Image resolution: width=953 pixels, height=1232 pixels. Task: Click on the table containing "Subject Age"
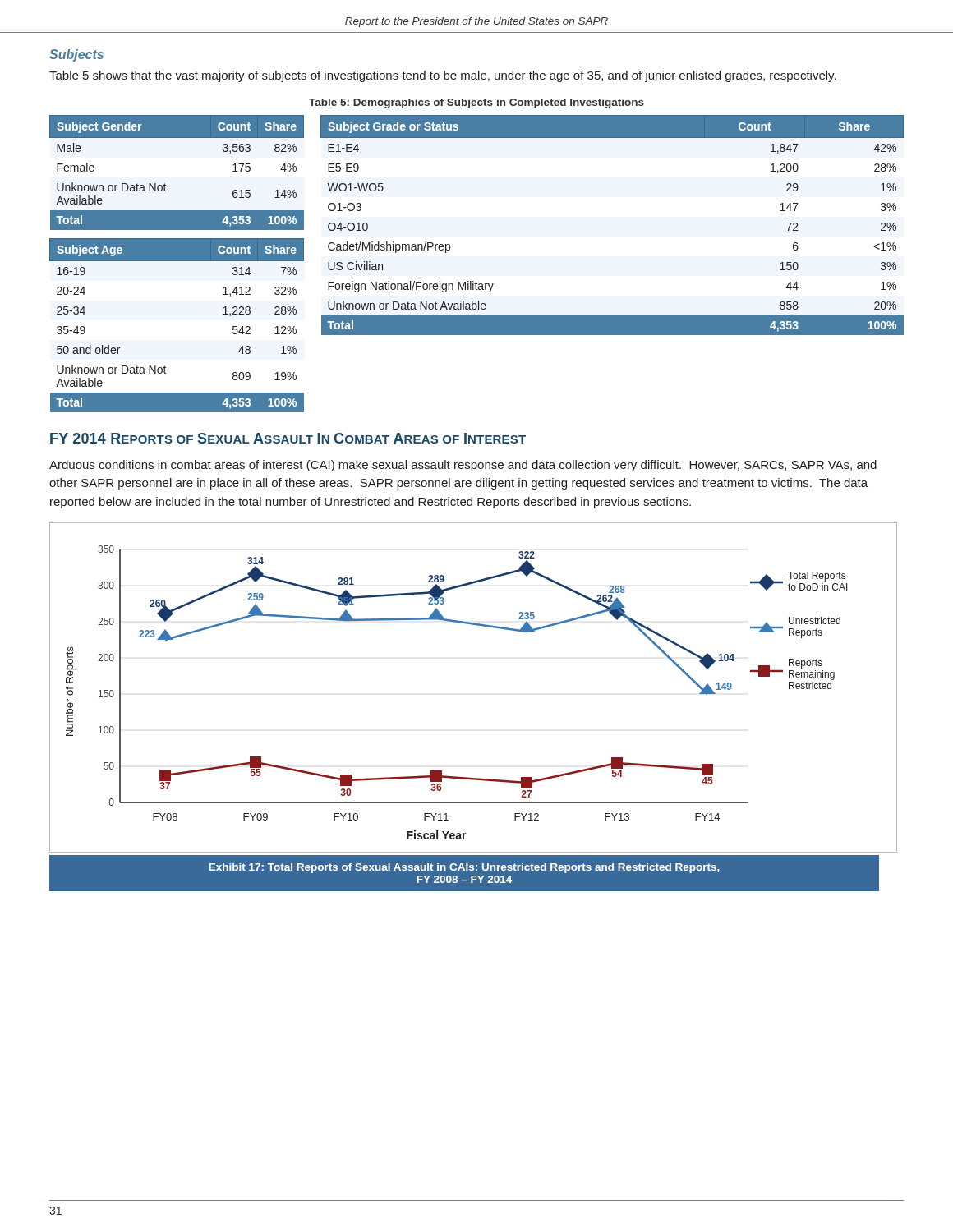tap(177, 325)
